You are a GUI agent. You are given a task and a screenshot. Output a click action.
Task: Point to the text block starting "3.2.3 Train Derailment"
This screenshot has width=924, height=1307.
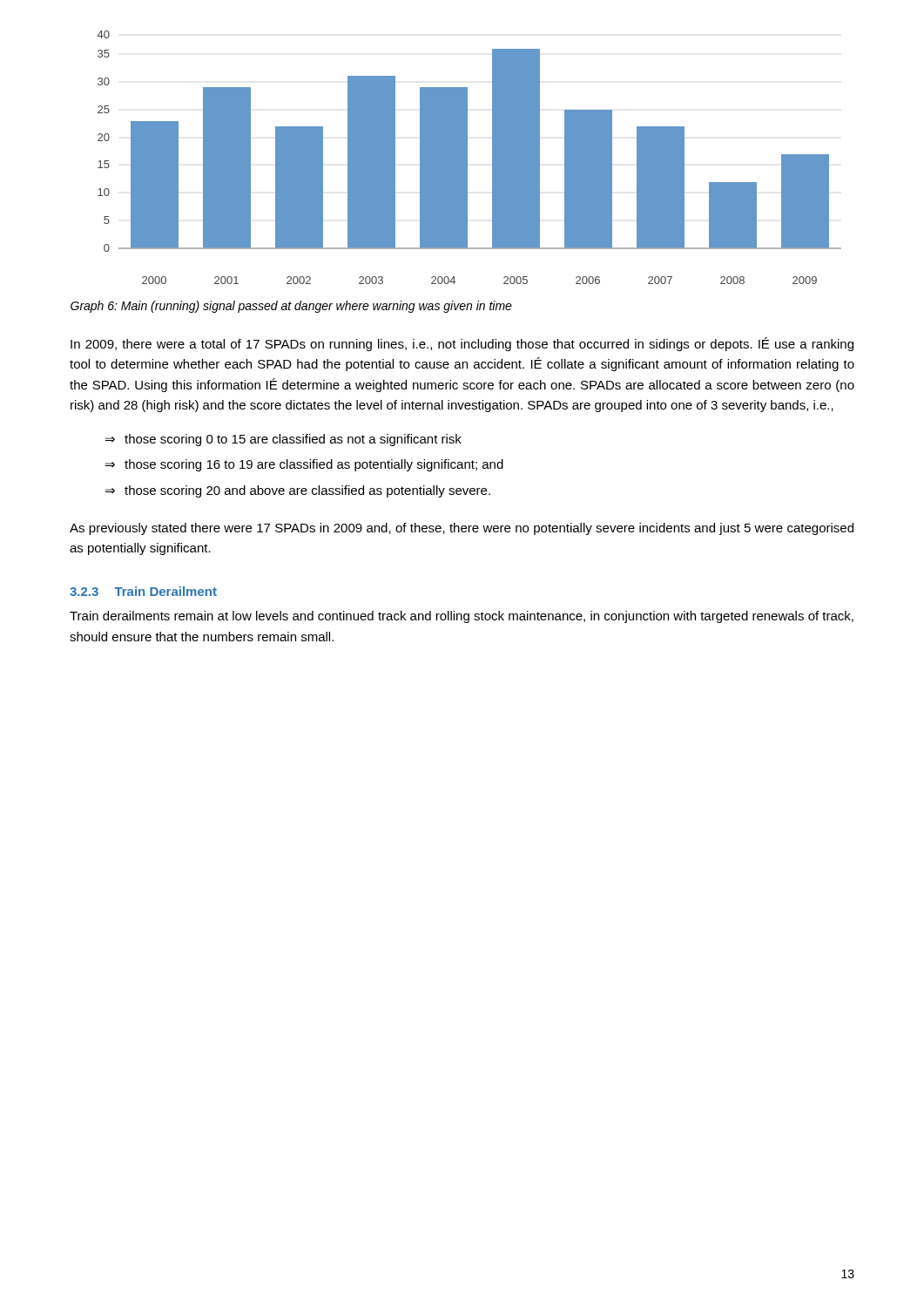coord(143,591)
